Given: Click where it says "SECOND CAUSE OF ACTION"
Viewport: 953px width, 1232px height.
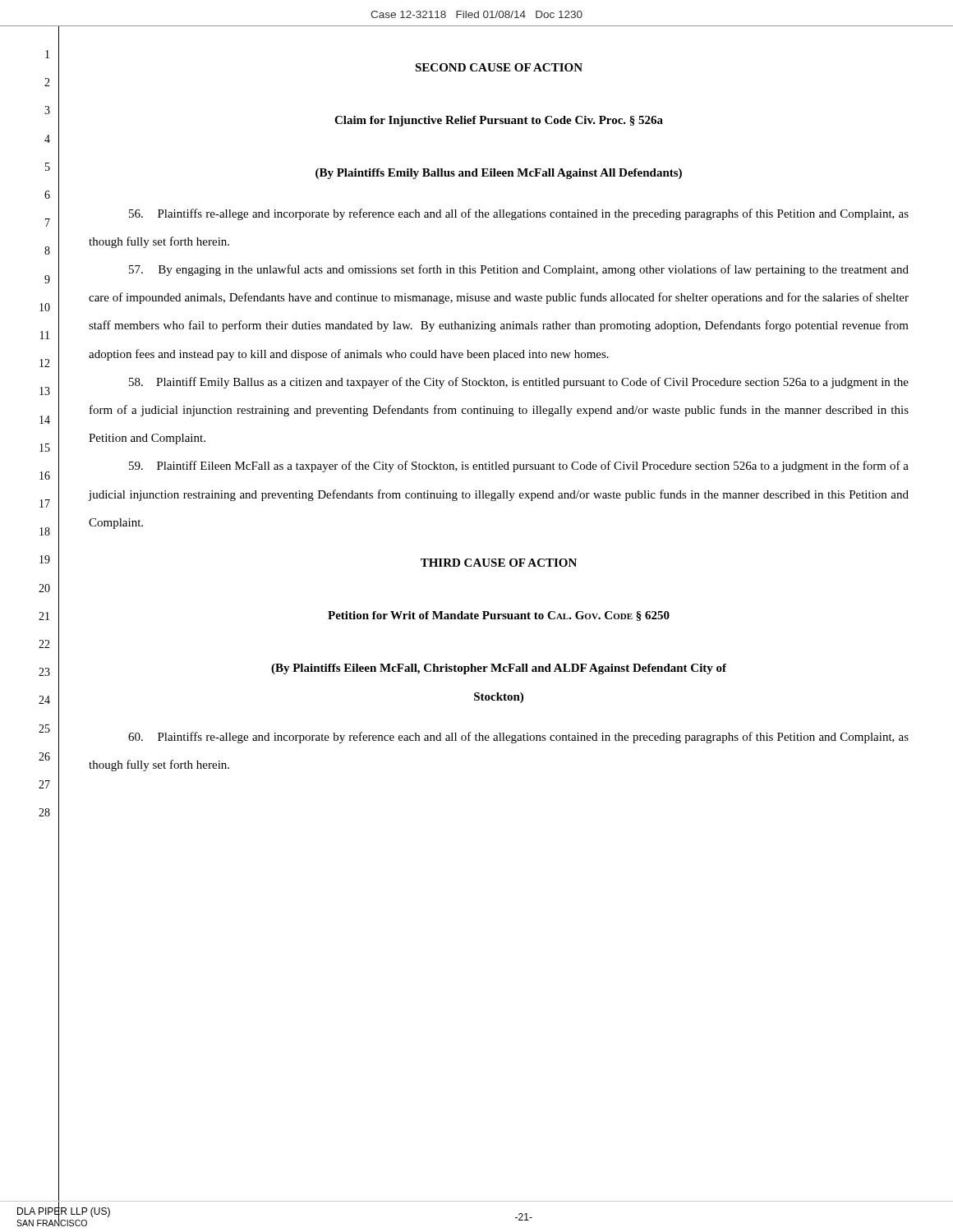Looking at the screenshot, I should point(499,67).
